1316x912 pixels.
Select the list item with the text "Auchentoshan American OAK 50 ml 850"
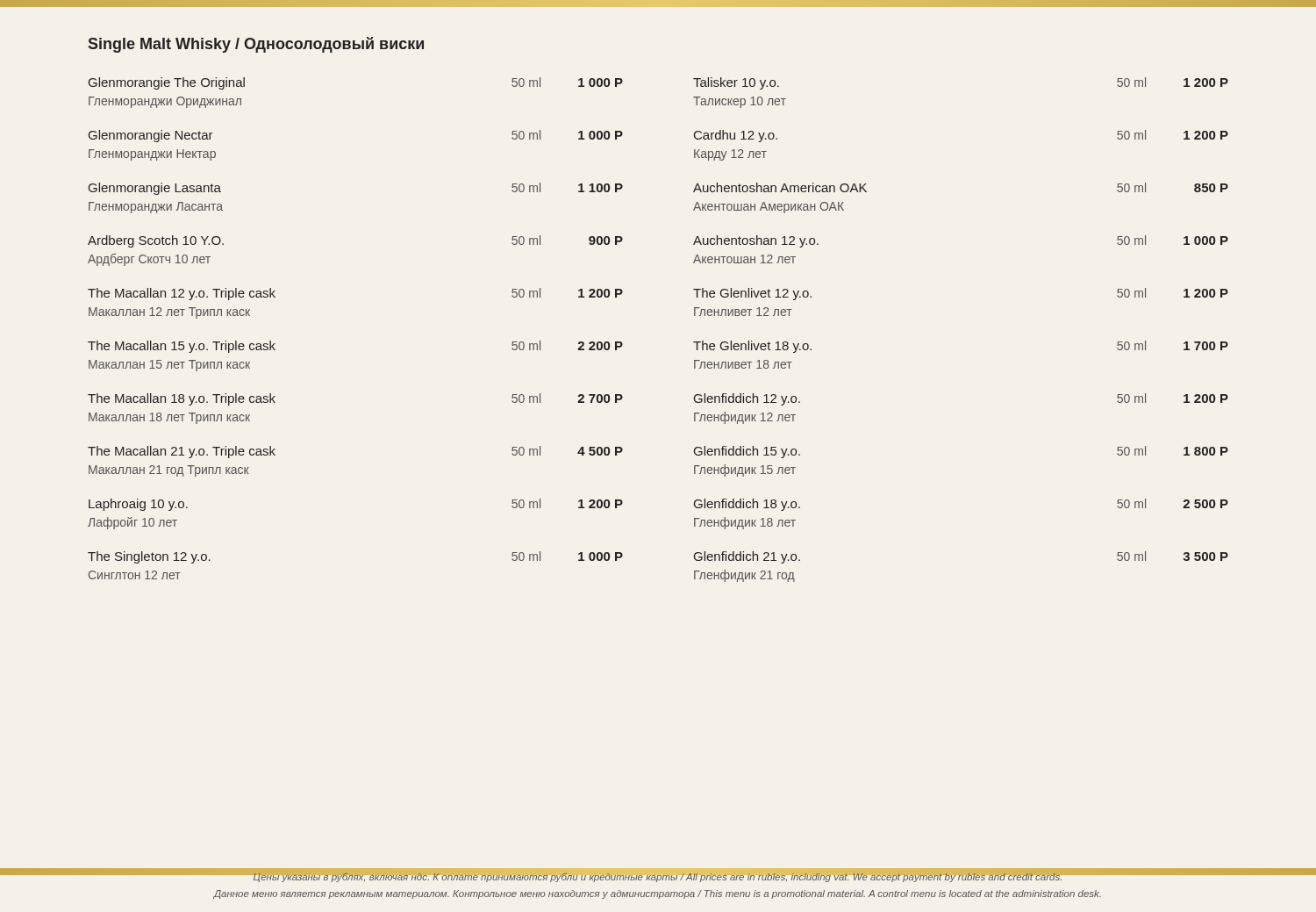[784, 187]
